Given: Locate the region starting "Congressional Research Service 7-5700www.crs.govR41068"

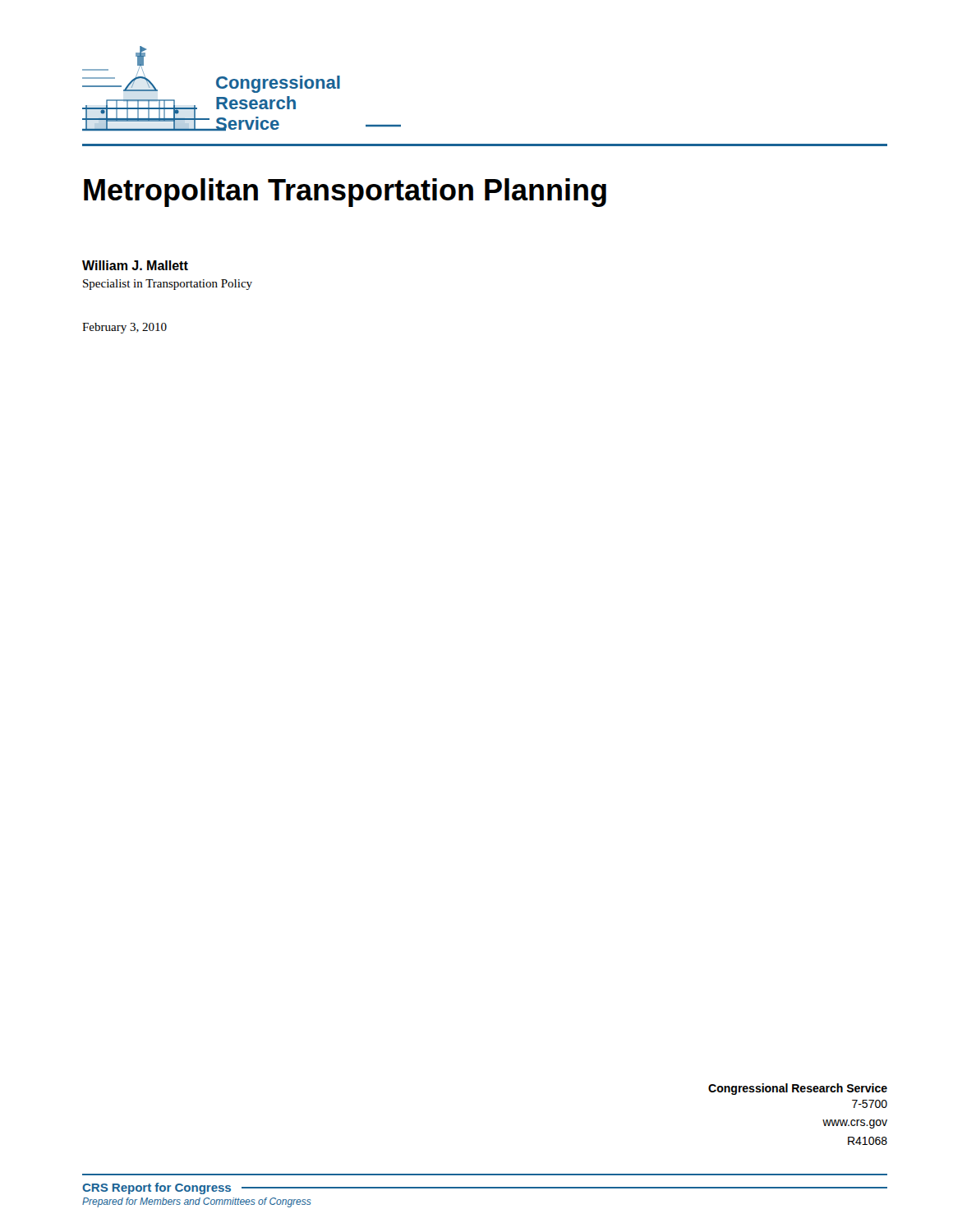Looking at the screenshot, I should (798, 1089).
